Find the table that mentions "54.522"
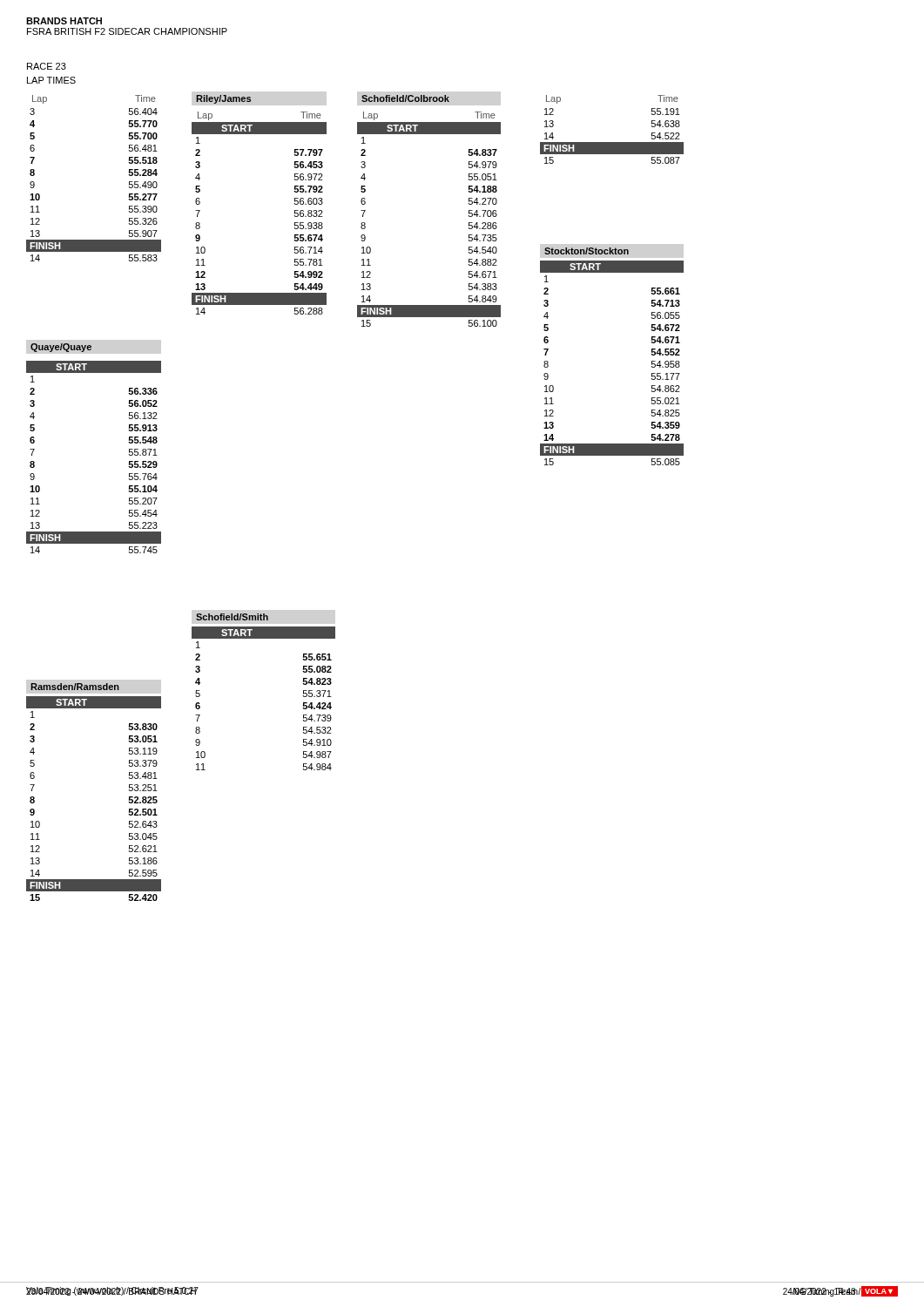 point(612,129)
